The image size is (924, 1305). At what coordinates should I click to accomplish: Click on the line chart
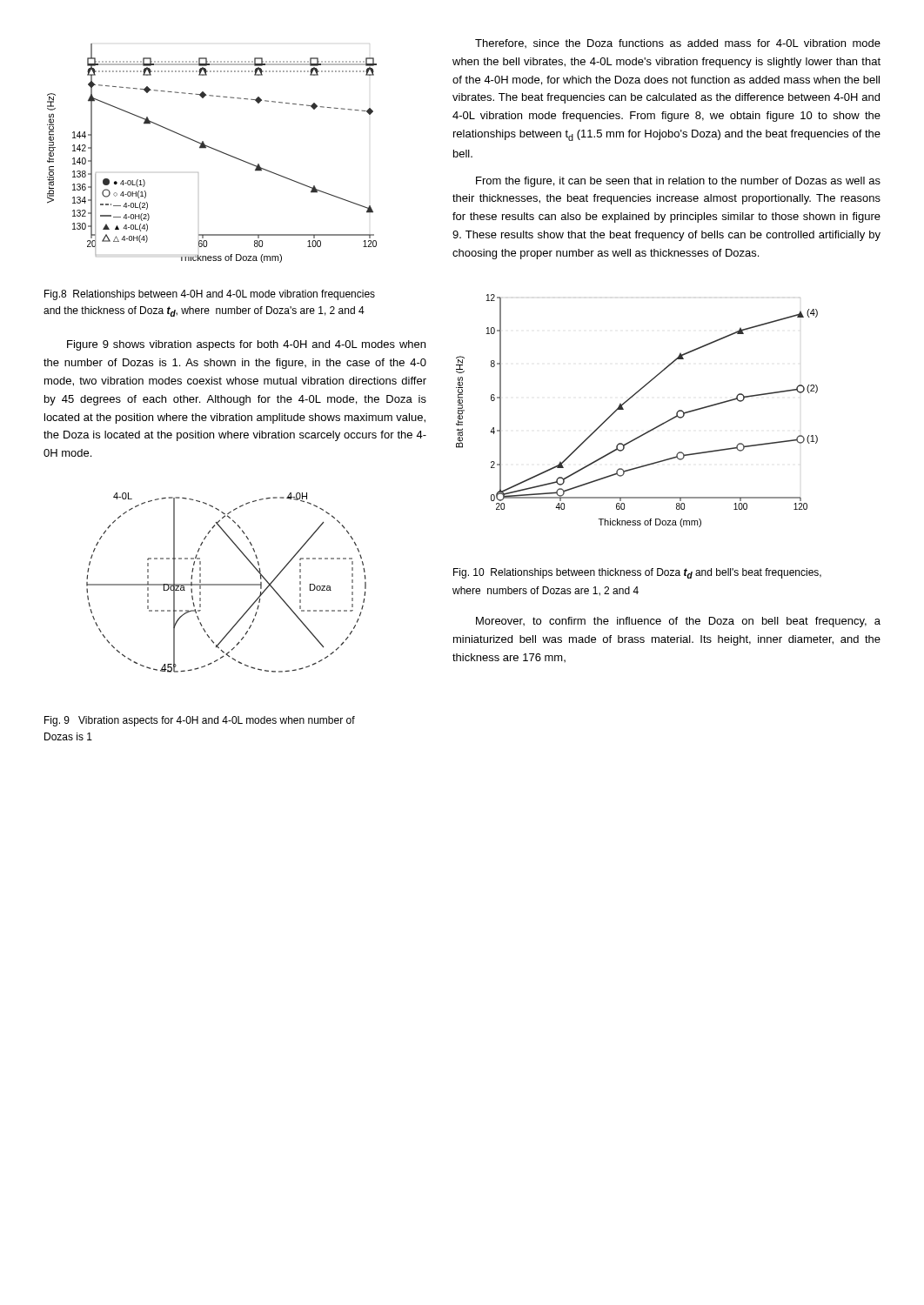[x=639, y=423]
